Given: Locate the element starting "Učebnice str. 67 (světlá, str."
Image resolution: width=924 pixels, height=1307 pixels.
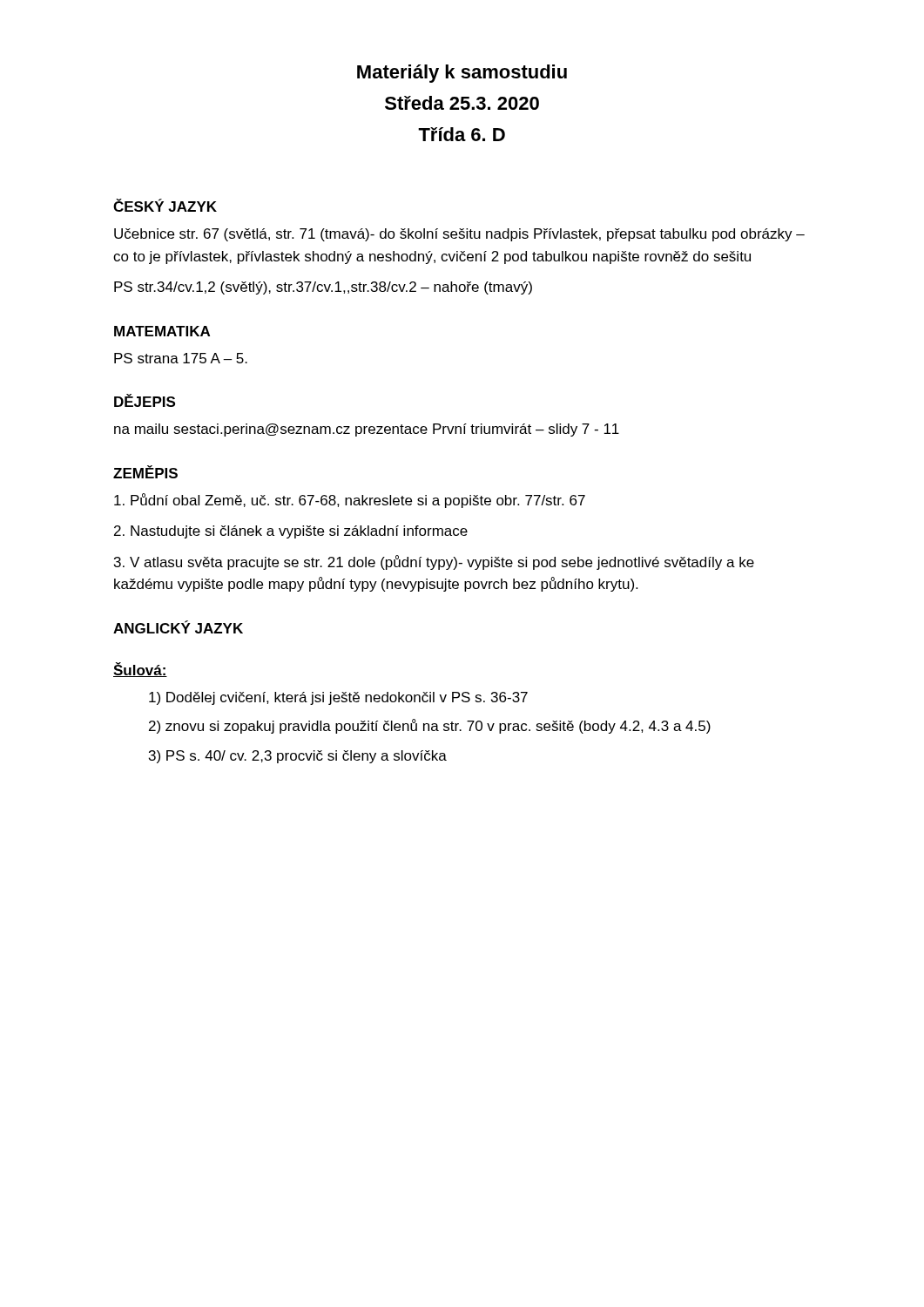Looking at the screenshot, I should [459, 245].
